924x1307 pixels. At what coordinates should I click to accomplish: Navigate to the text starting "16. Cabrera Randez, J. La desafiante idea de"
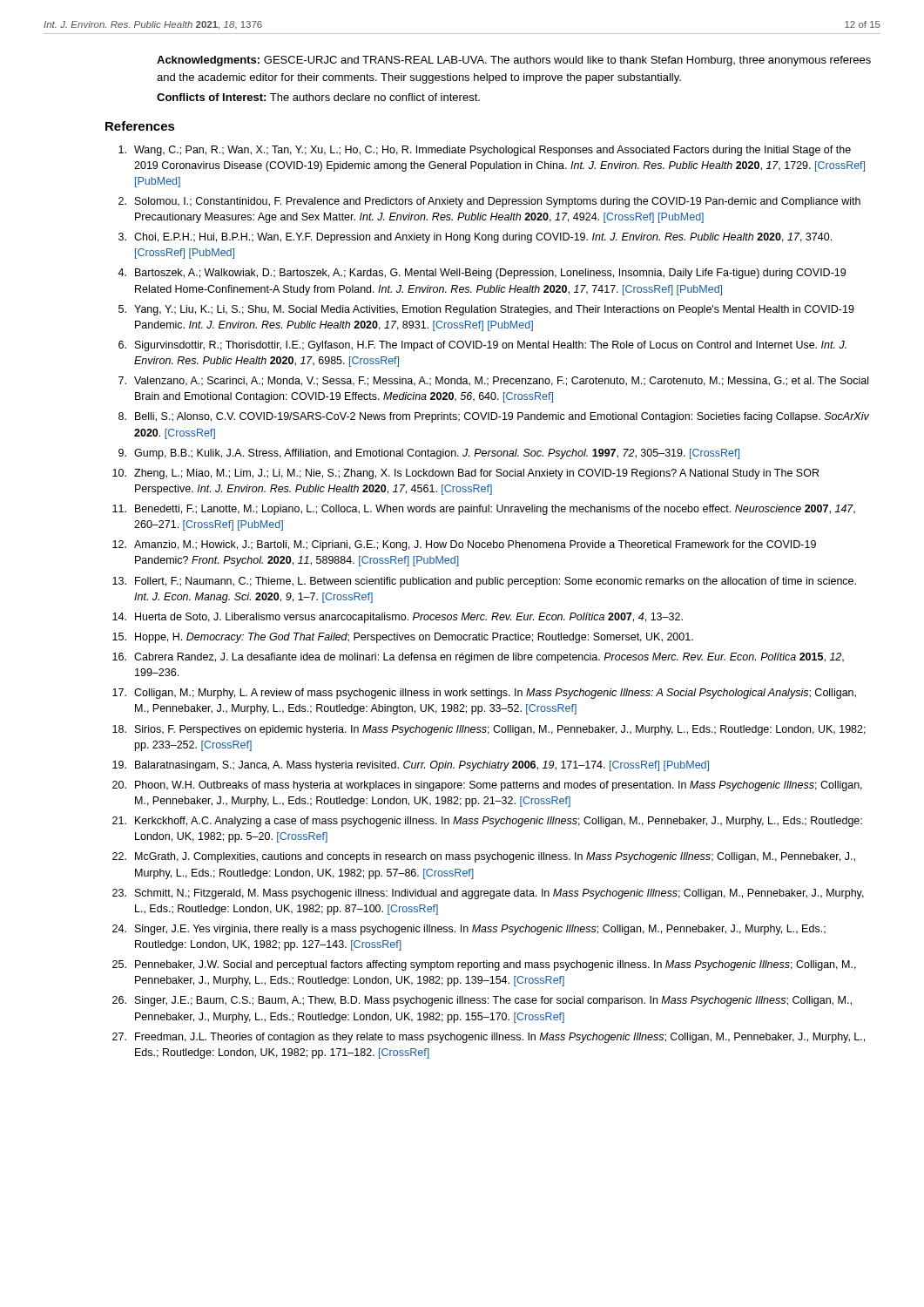(x=488, y=665)
